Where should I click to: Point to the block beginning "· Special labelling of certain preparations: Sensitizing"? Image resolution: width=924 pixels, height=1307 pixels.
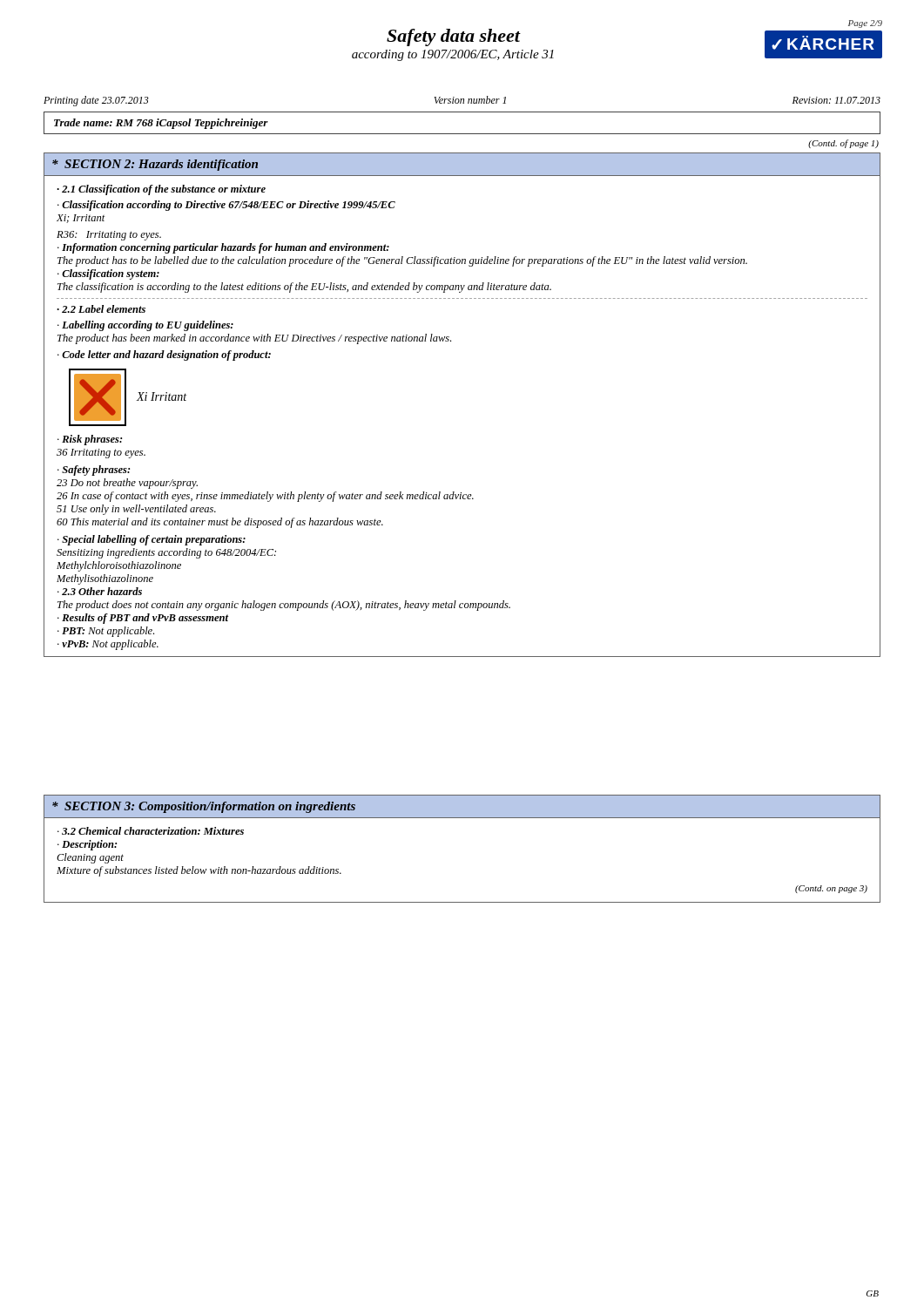tap(284, 592)
